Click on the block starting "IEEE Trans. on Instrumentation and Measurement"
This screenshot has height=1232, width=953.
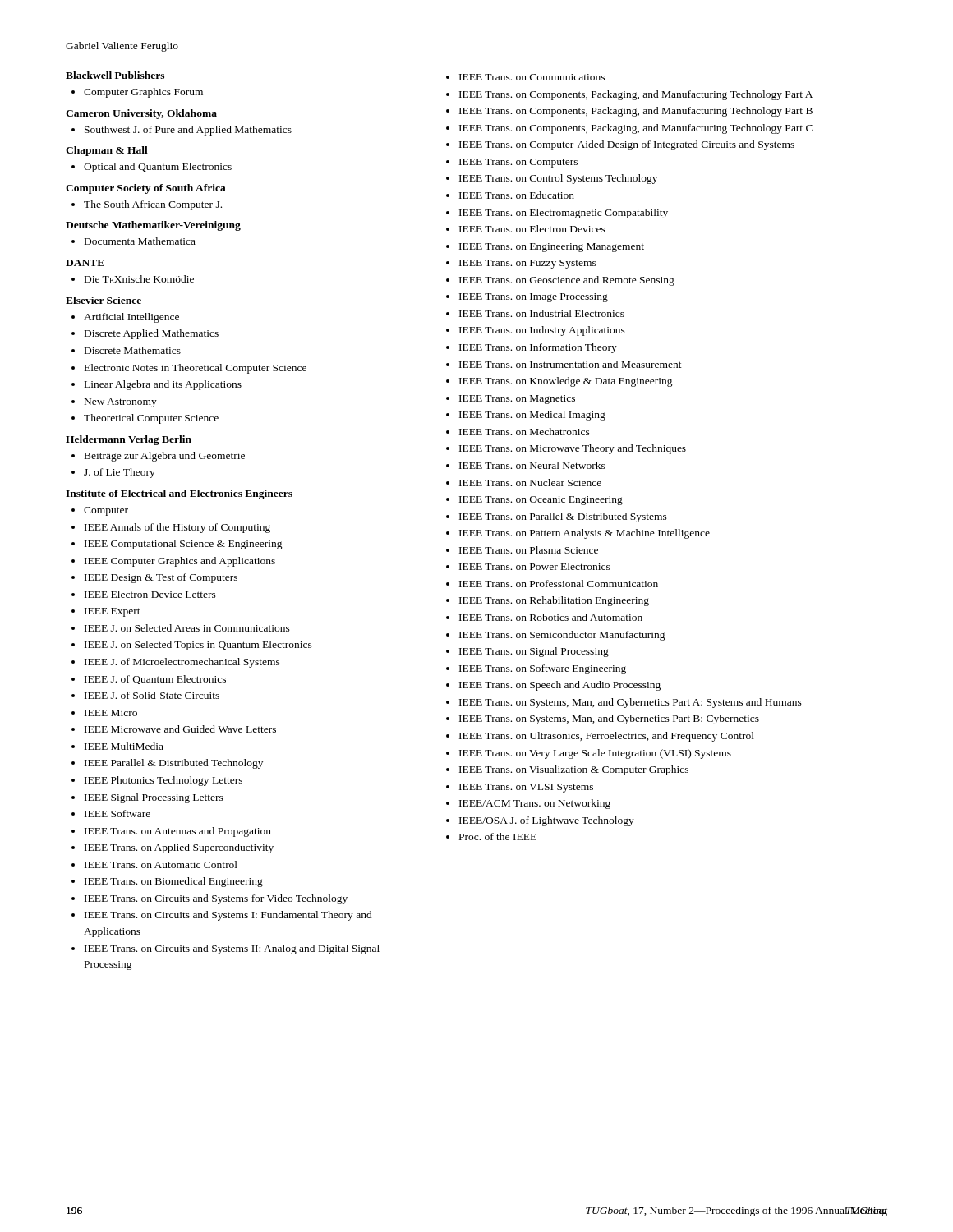click(x=570, y=364)
